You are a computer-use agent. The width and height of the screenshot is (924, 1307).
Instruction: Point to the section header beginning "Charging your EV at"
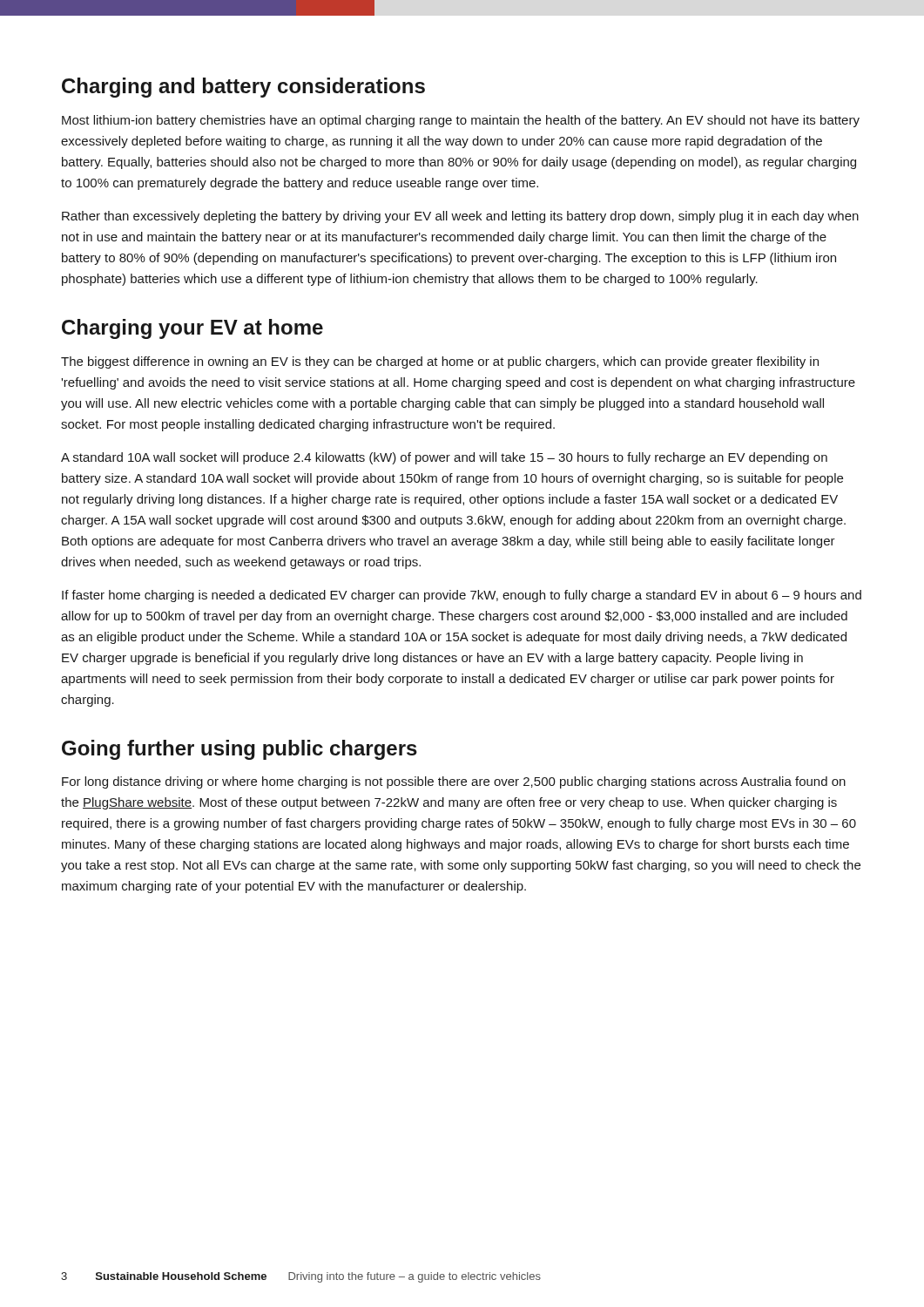point(192,327)
